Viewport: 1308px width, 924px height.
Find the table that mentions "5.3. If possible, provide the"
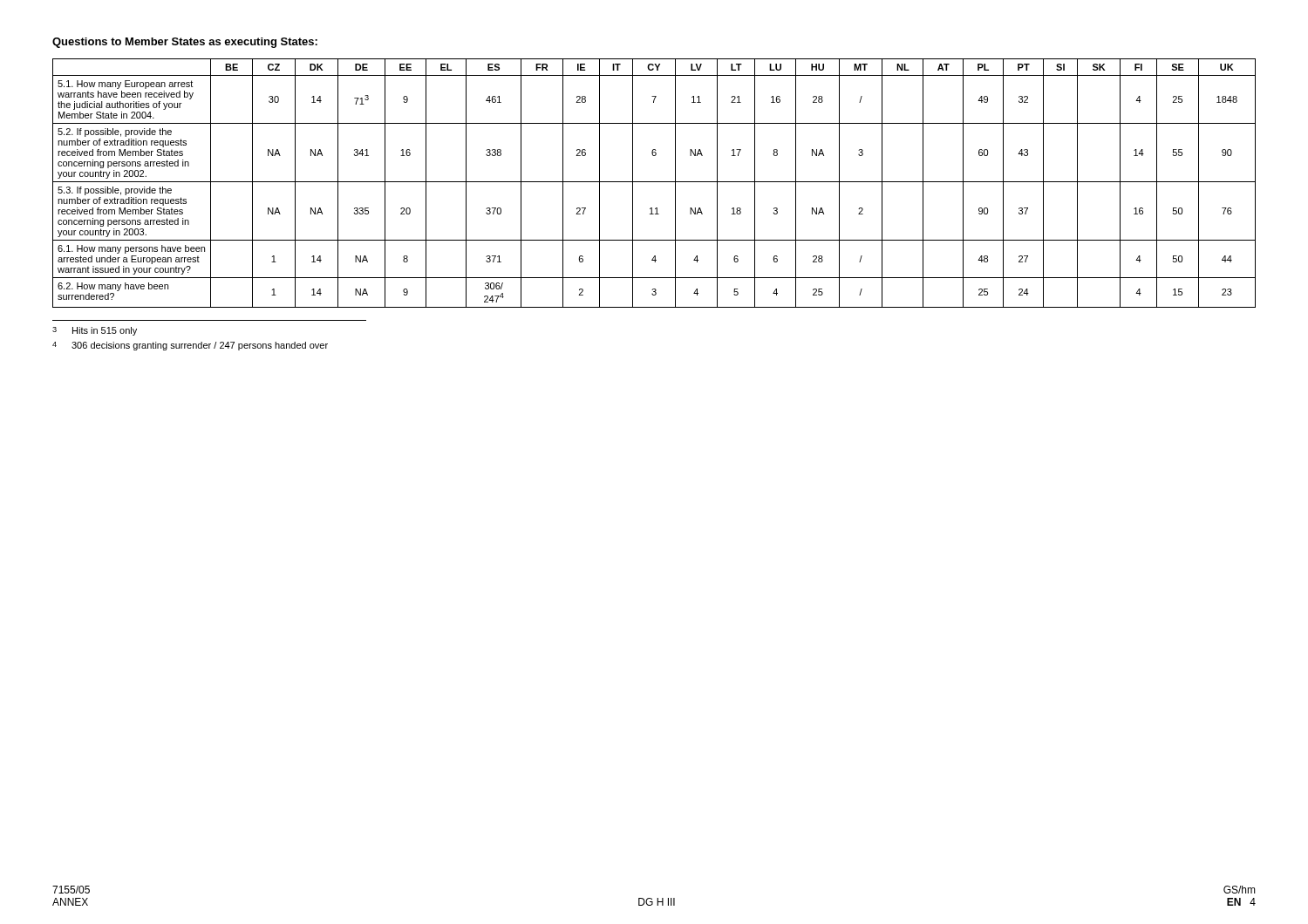pos(654,183)
